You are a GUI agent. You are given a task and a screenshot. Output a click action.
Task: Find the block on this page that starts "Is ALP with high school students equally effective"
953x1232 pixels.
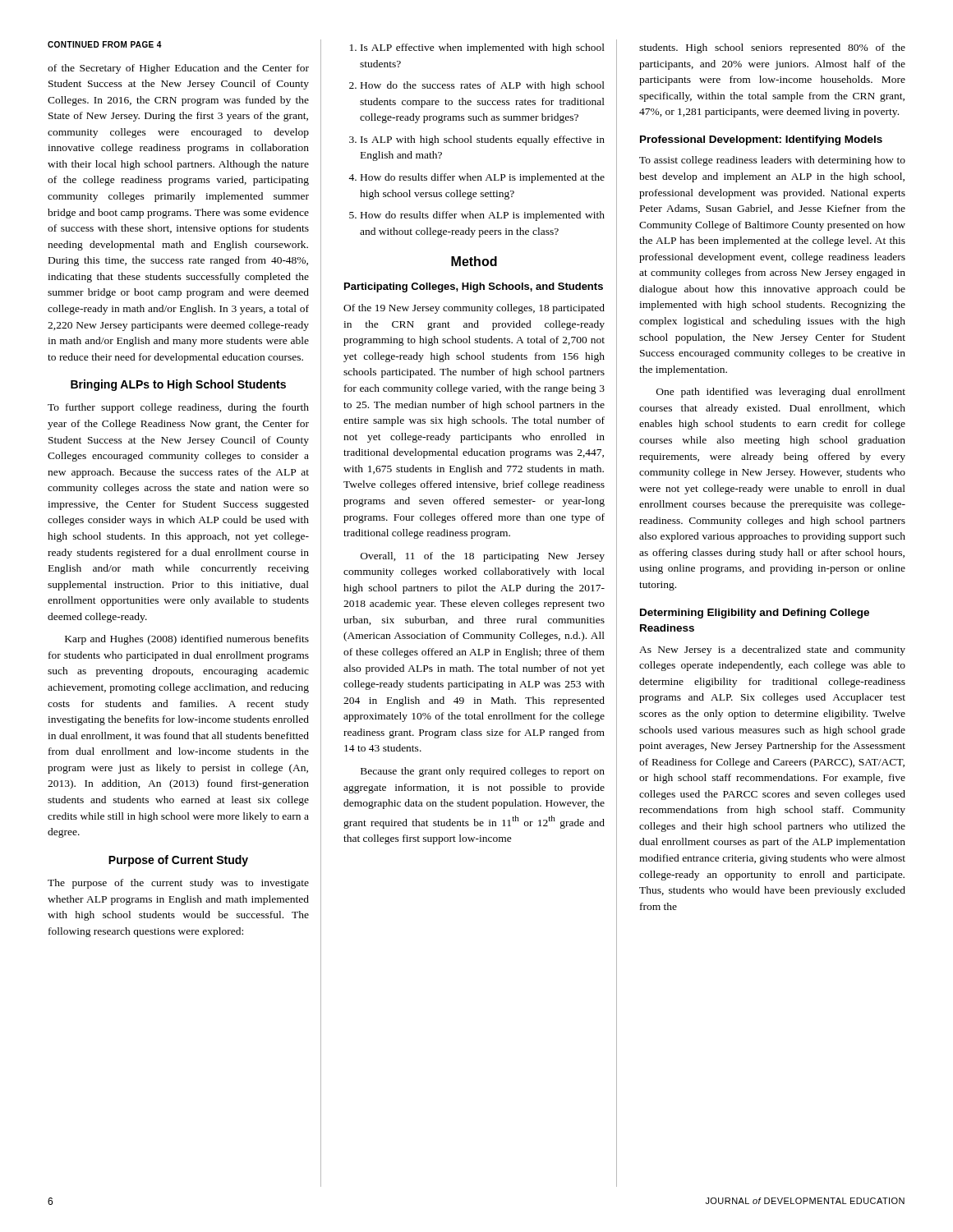tap(482, 147)
